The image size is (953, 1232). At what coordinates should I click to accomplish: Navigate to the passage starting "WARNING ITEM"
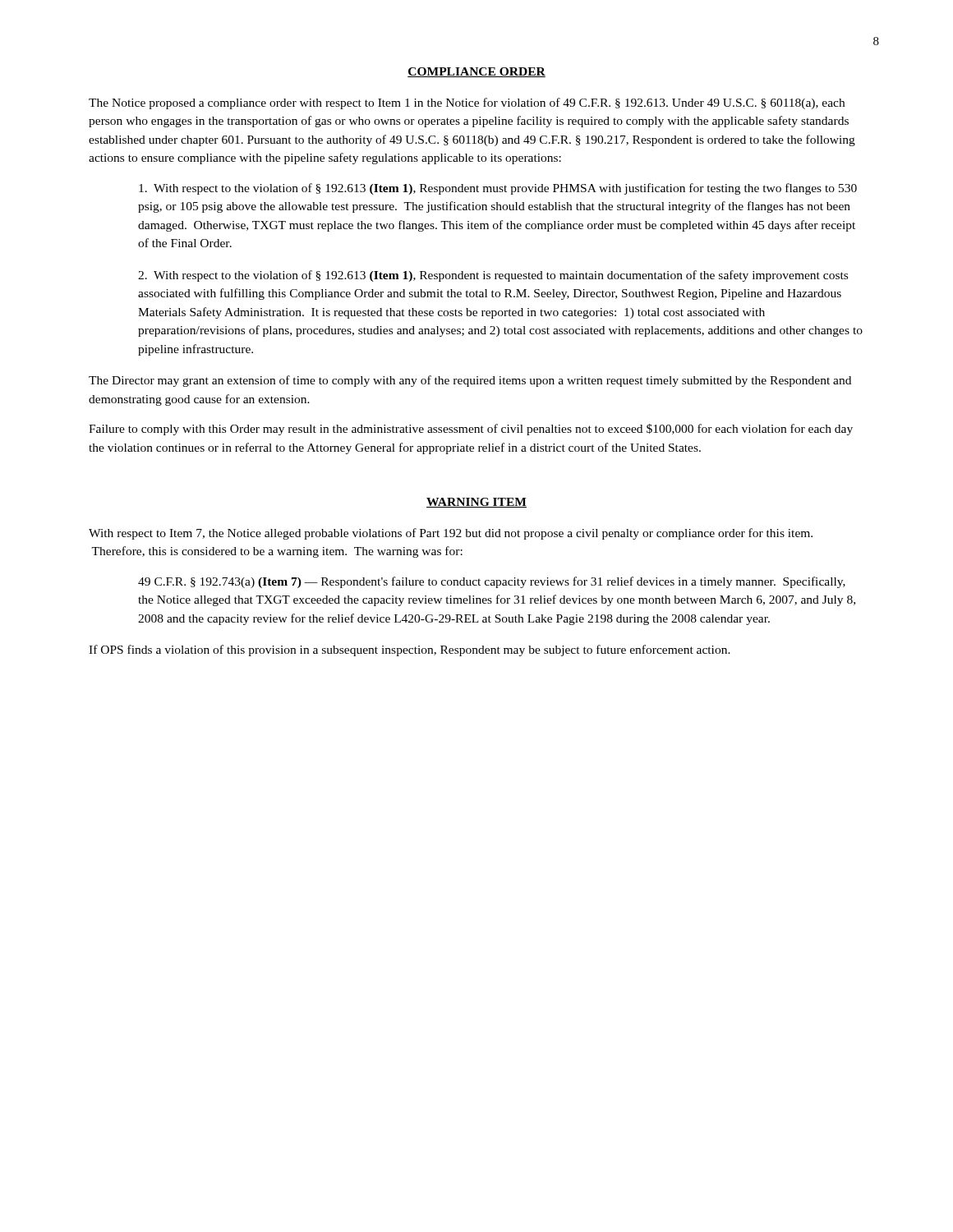(476, 501)
